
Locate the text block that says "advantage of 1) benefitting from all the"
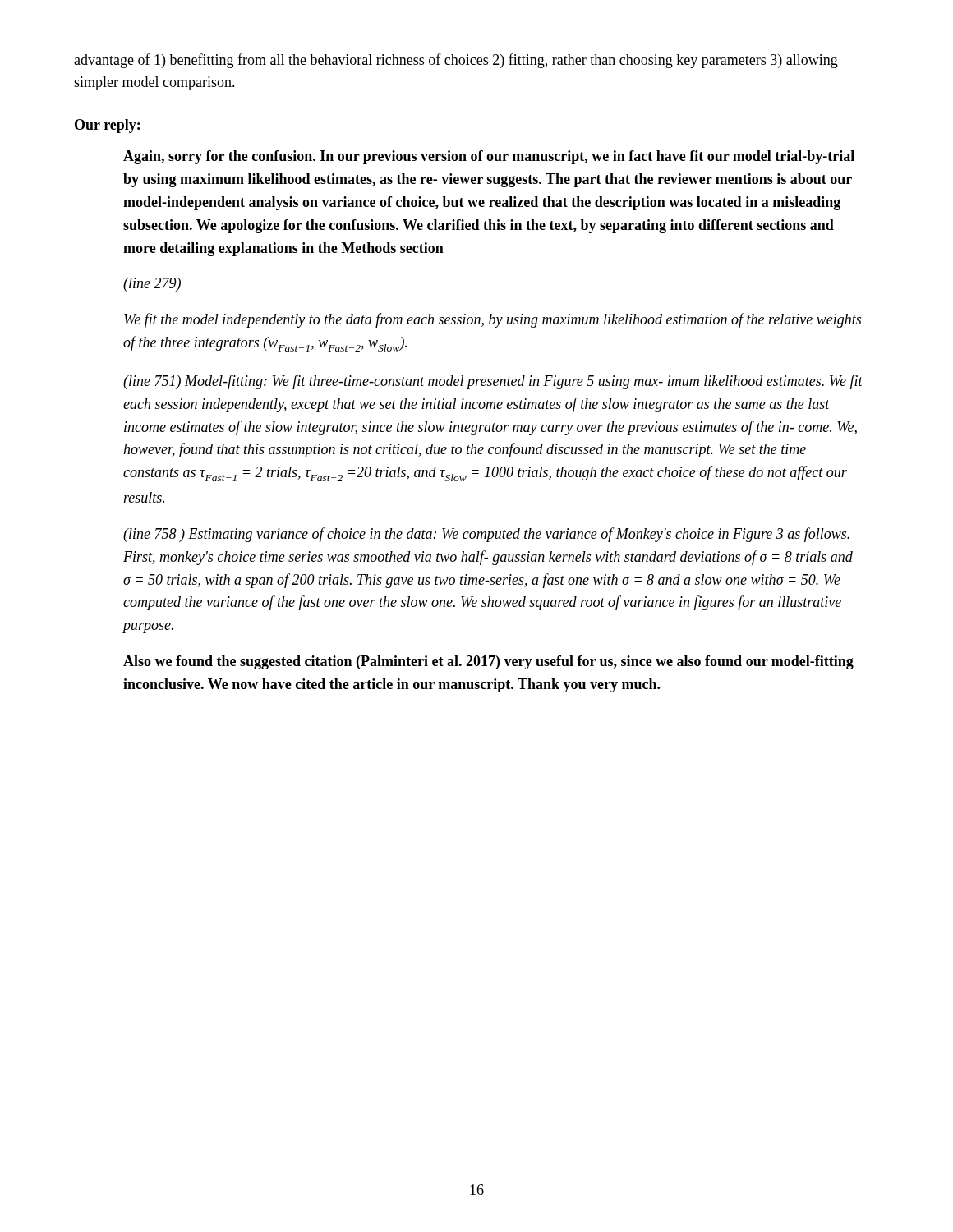click(x=456, y=71)
